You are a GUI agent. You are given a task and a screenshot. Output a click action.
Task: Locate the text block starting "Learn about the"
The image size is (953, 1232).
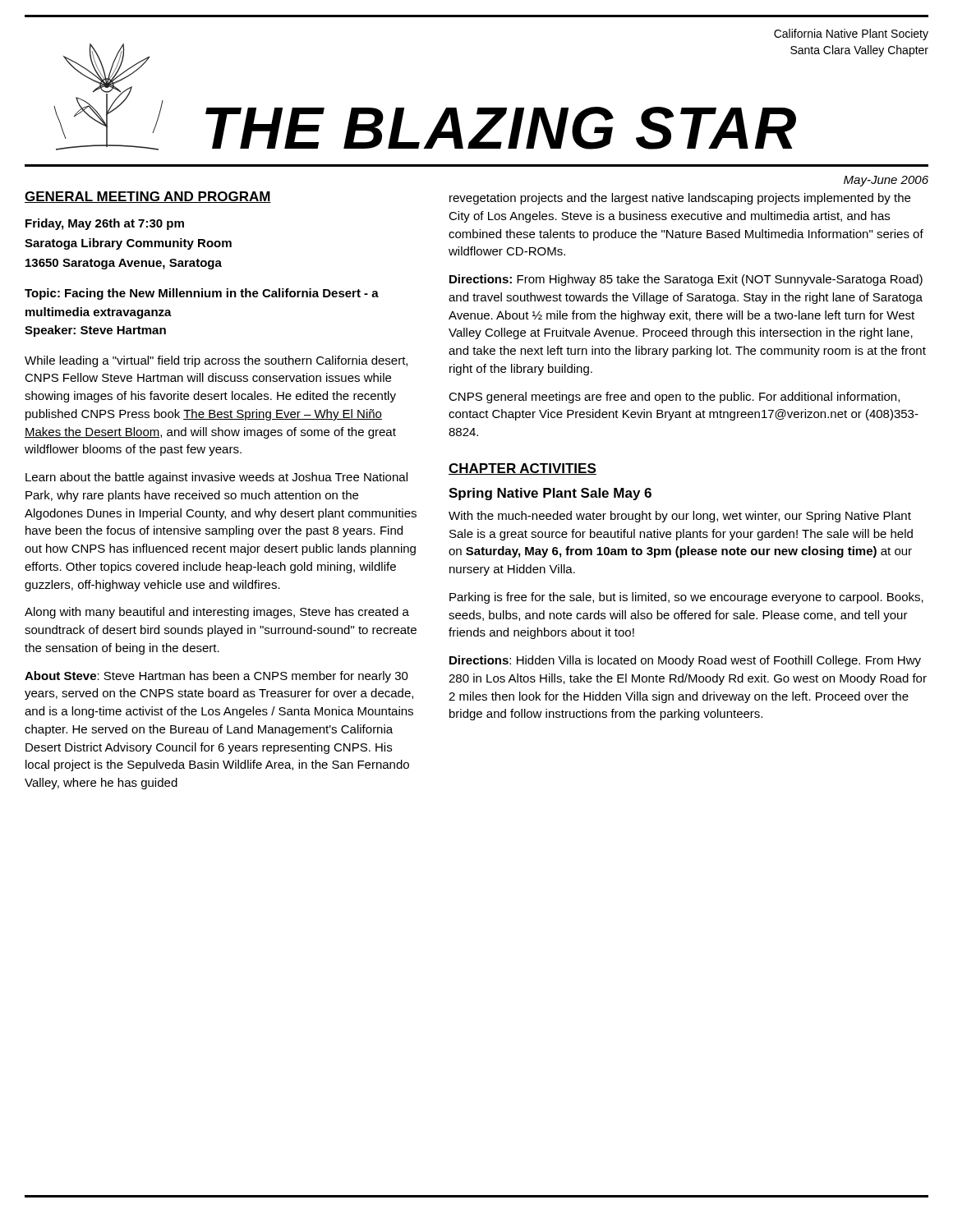221,530
